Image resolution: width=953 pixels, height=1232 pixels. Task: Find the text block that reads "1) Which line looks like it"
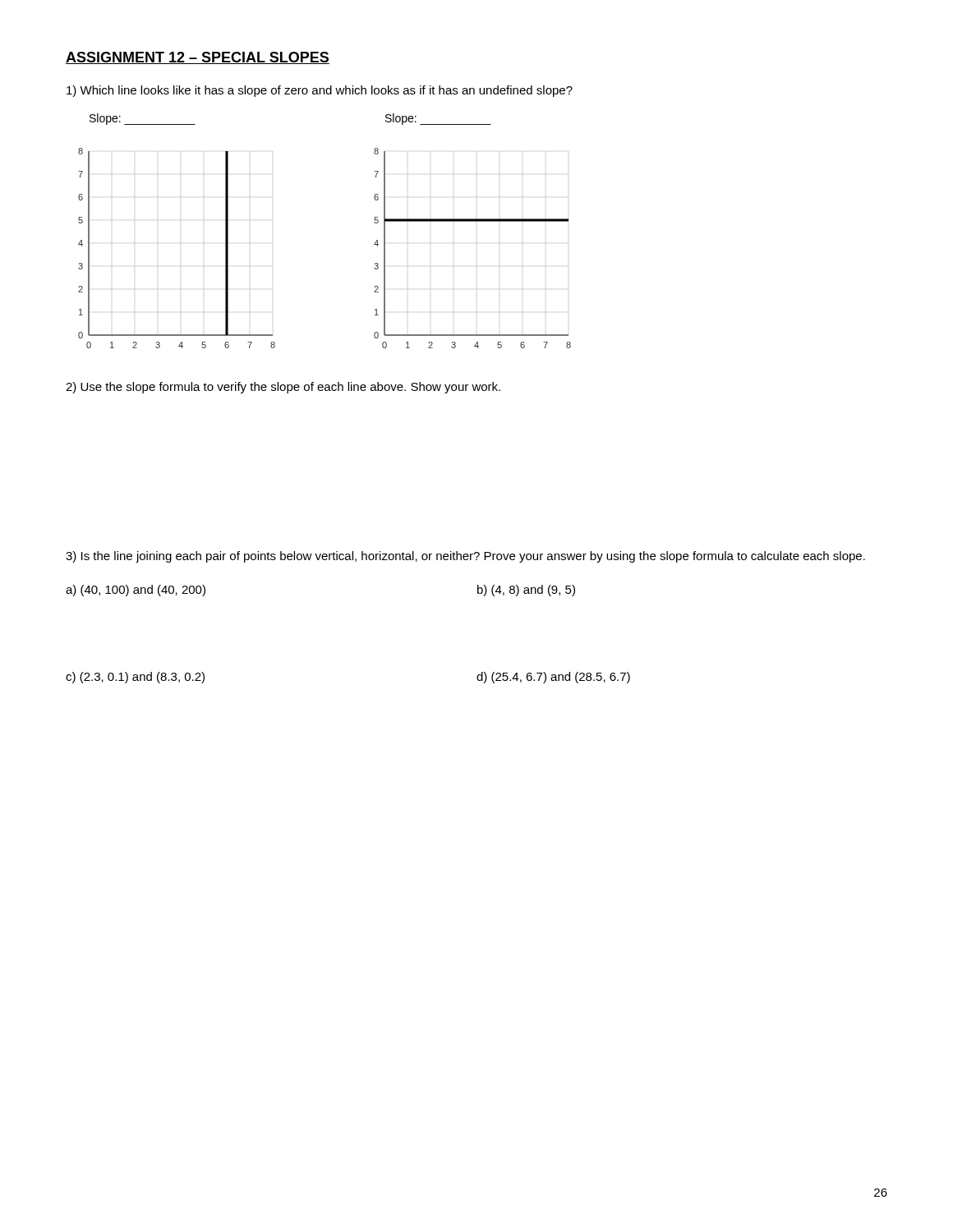(x=319, y=90)
